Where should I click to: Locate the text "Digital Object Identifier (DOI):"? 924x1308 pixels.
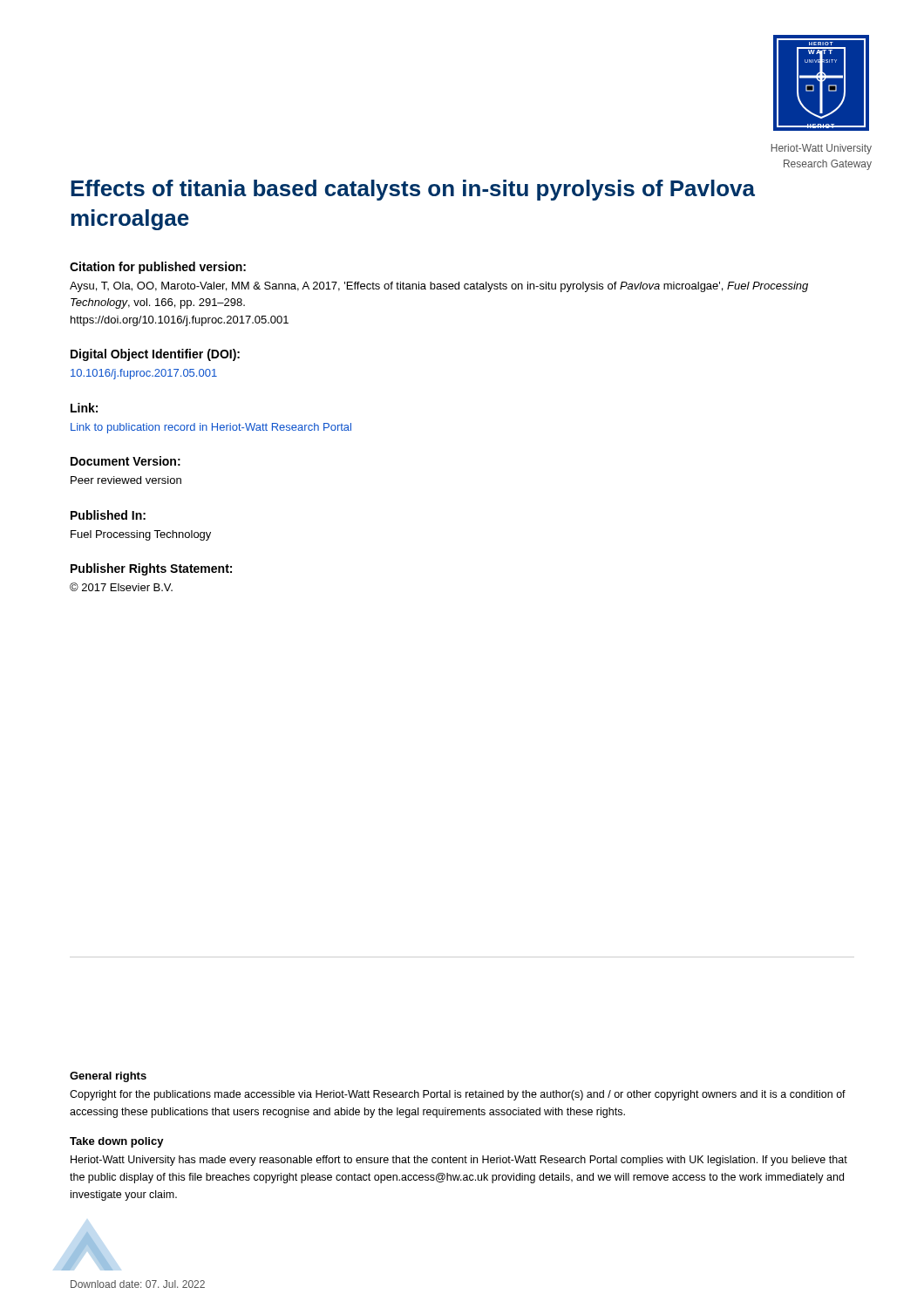pyautogui.click(x=155, y=354)
